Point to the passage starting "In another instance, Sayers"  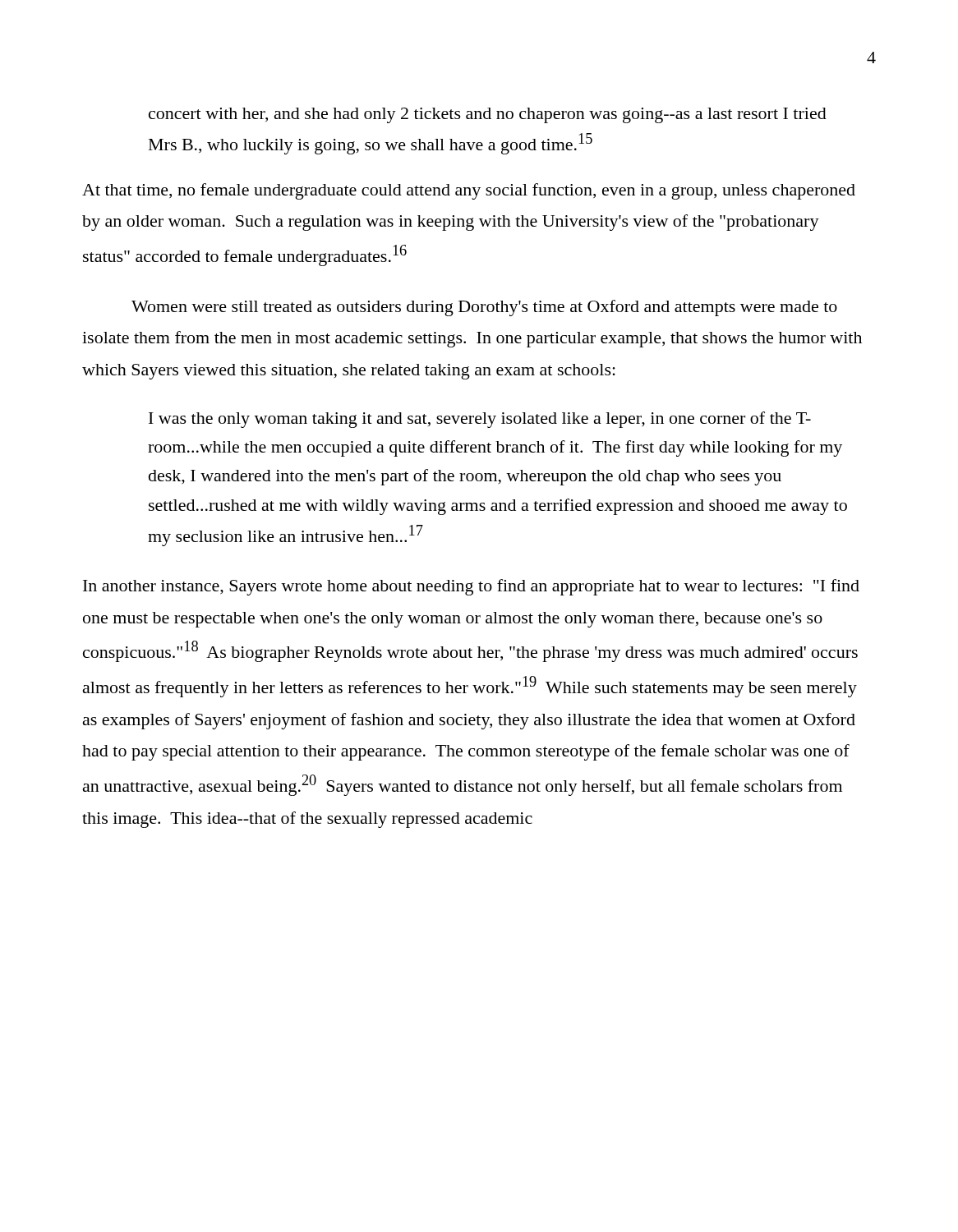[471, 702]
